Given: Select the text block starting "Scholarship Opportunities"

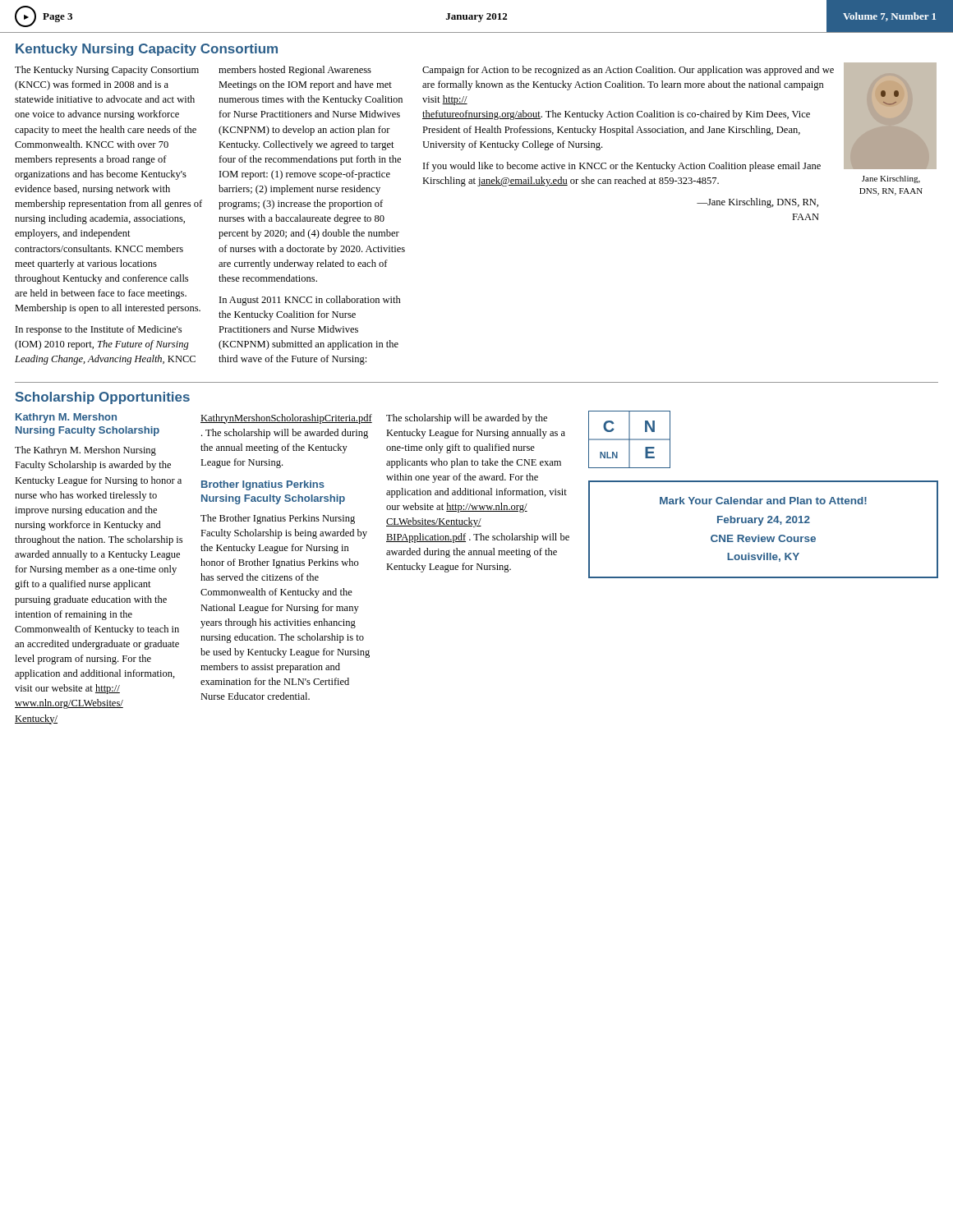Looking at the screenshot, I should pyautogui.click(x=102, y=397).
